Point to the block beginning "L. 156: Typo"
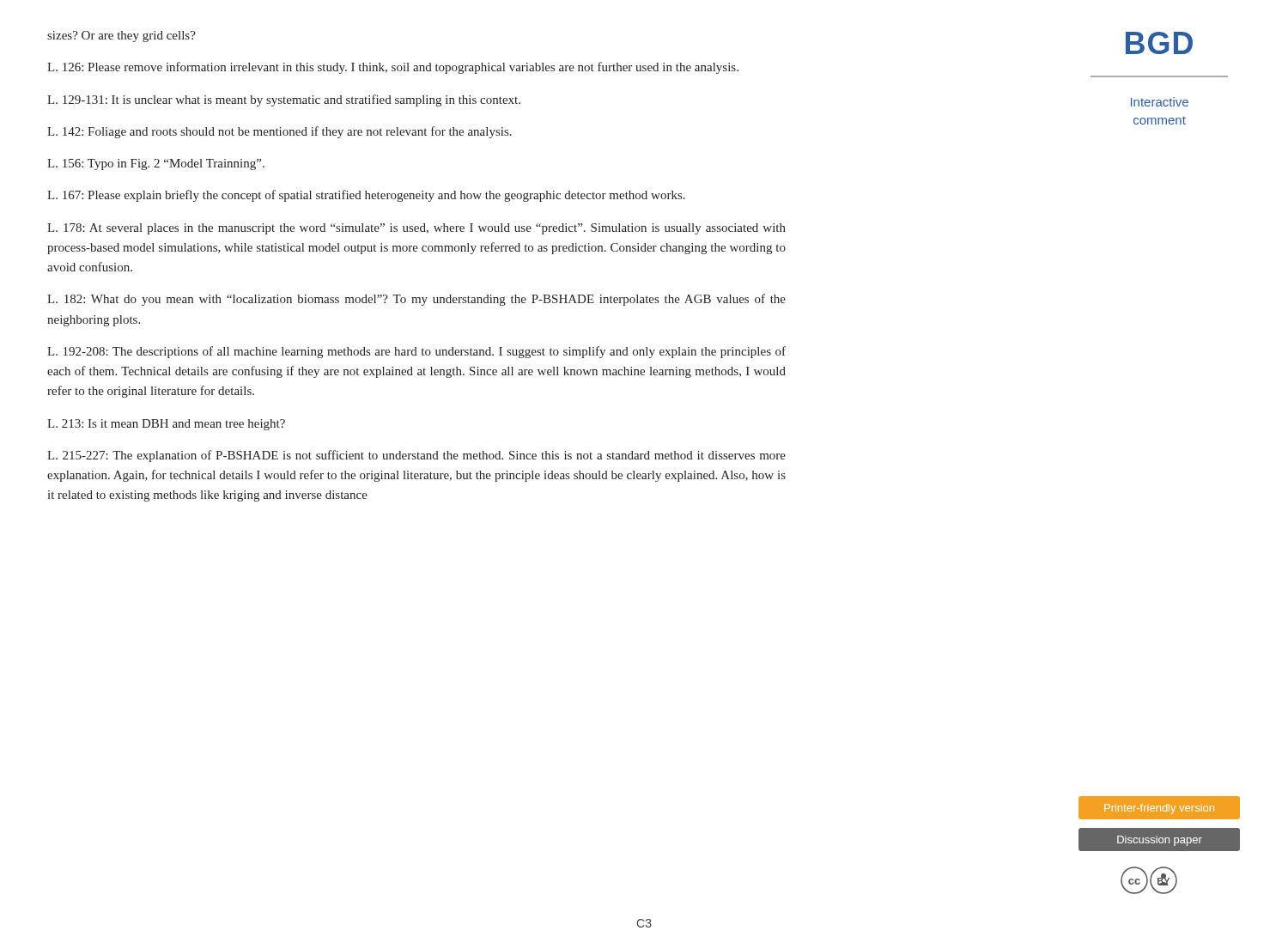The width and height of the screenshot is (1288, 949). tap(156, 163)
